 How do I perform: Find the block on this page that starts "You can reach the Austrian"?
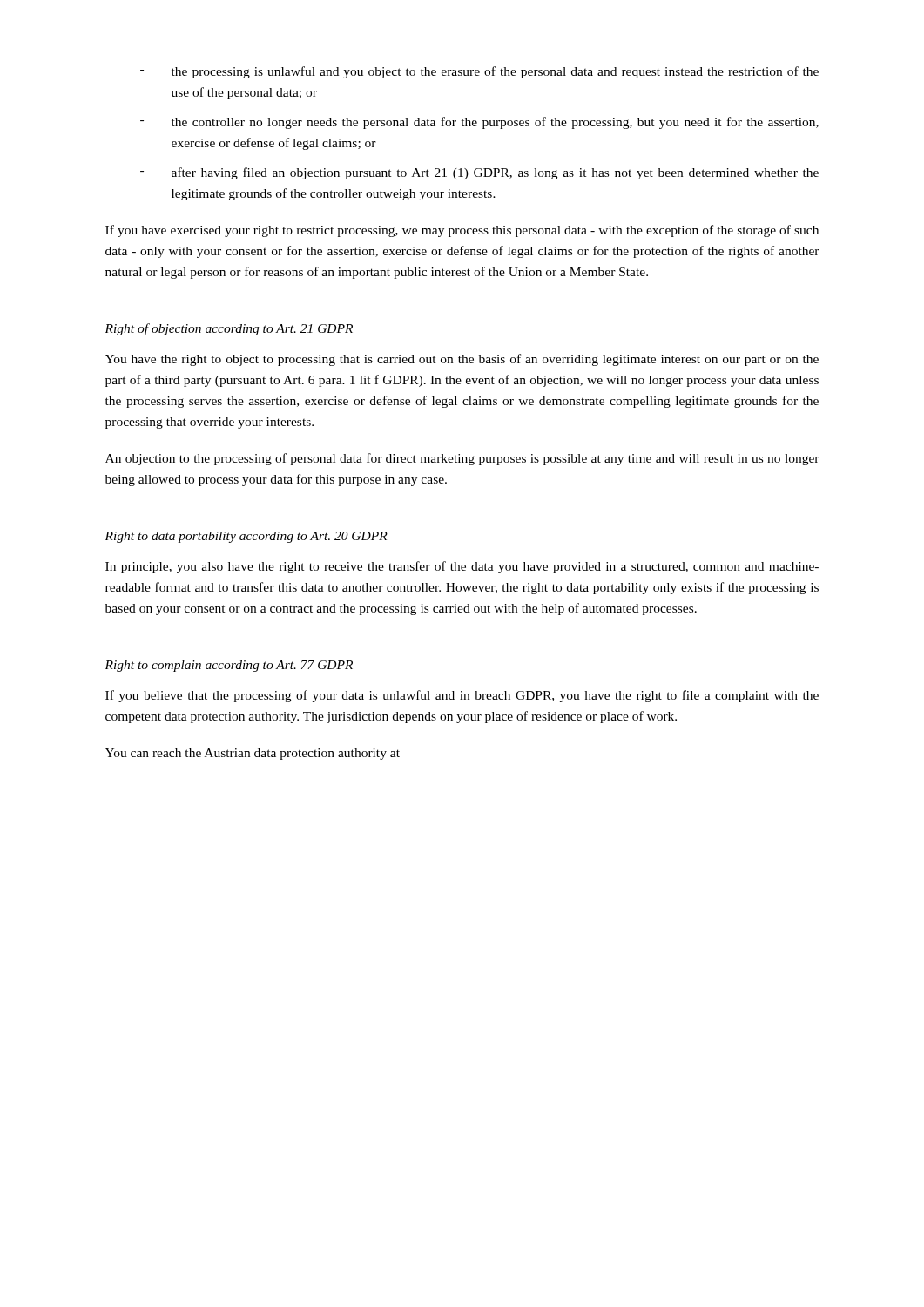252,753
